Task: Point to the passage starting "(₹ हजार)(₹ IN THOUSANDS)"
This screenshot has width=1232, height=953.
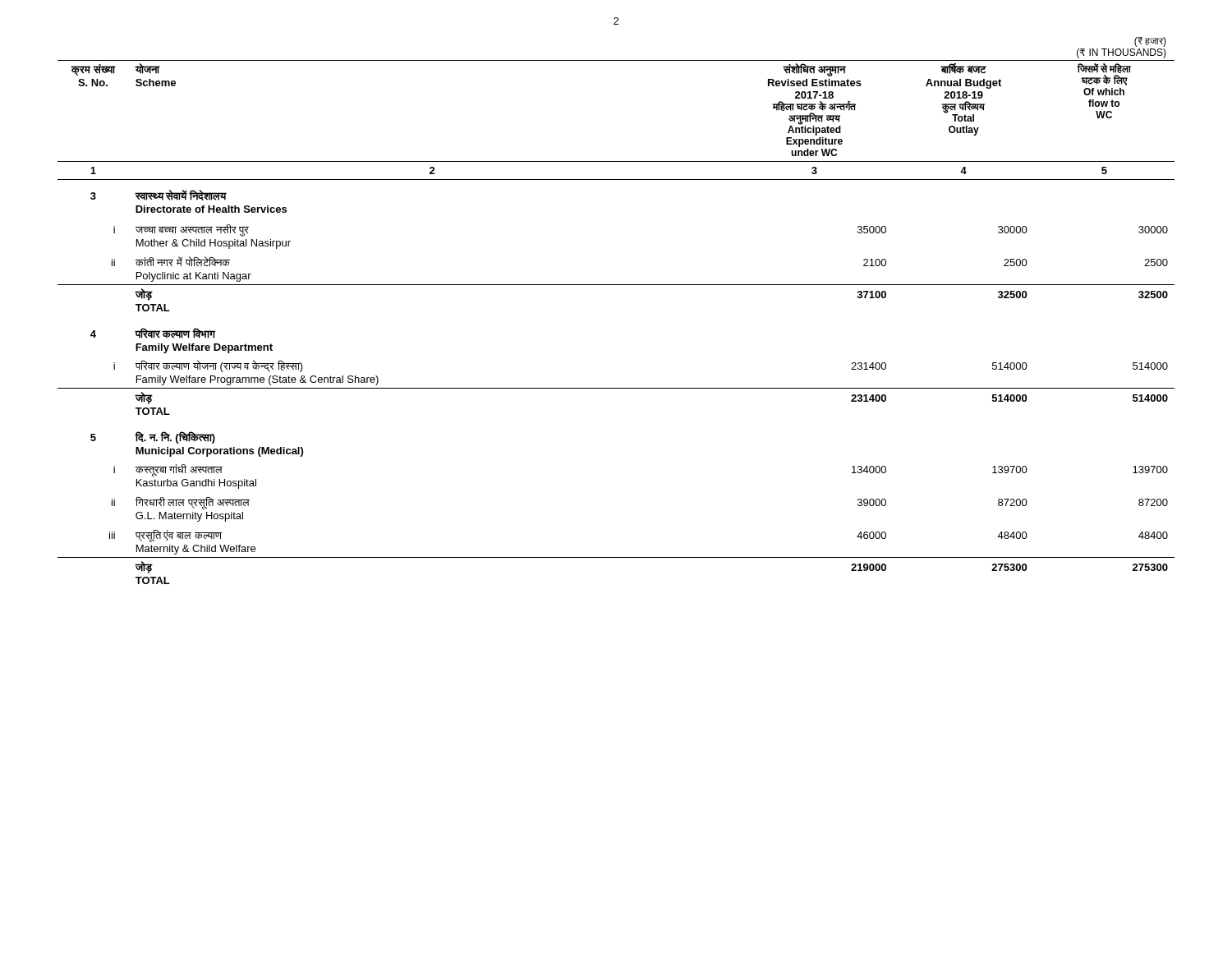Action: tap(1121, 47)
